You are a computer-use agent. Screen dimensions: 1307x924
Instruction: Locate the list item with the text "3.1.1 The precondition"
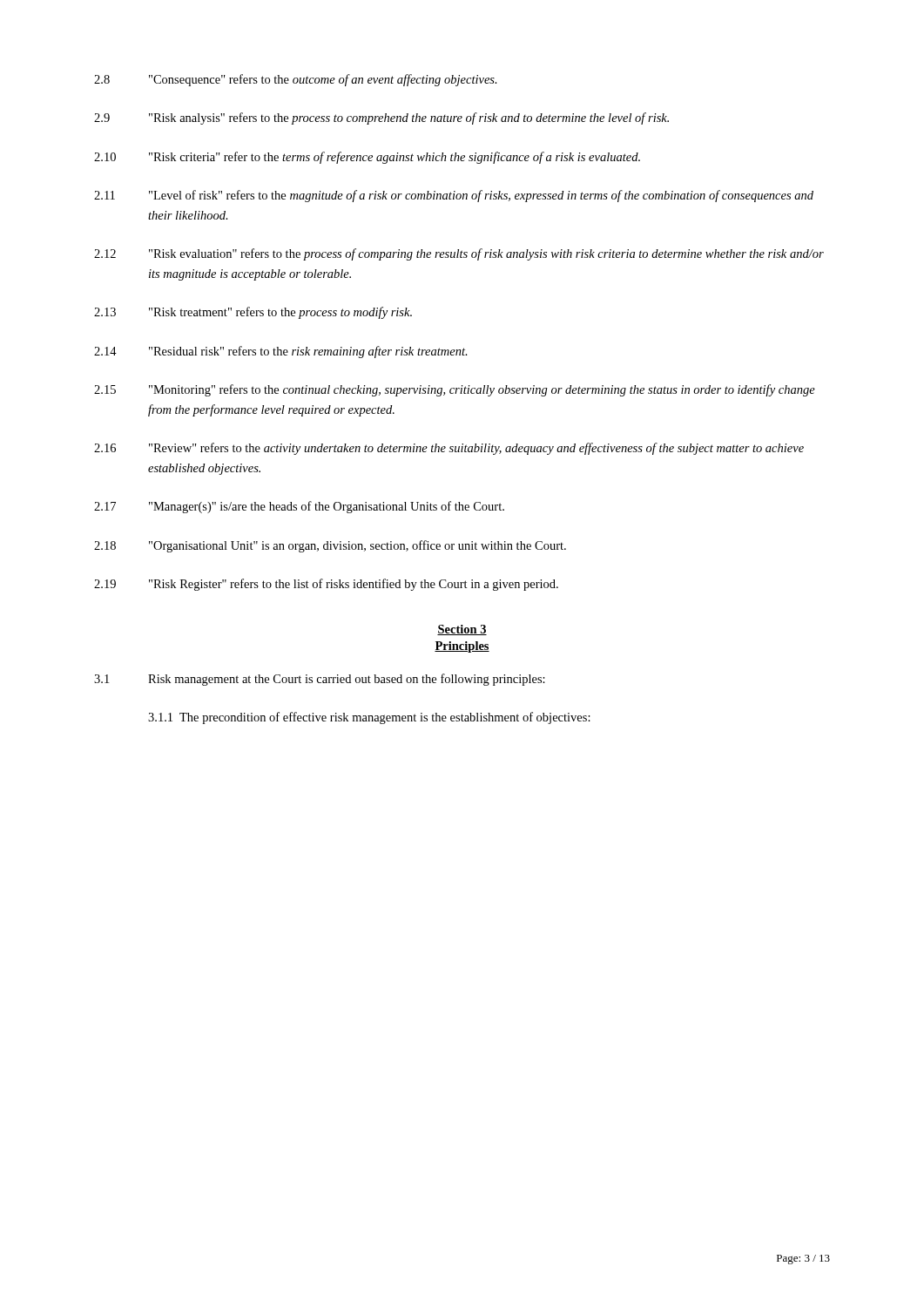click(x=369, y=717)
